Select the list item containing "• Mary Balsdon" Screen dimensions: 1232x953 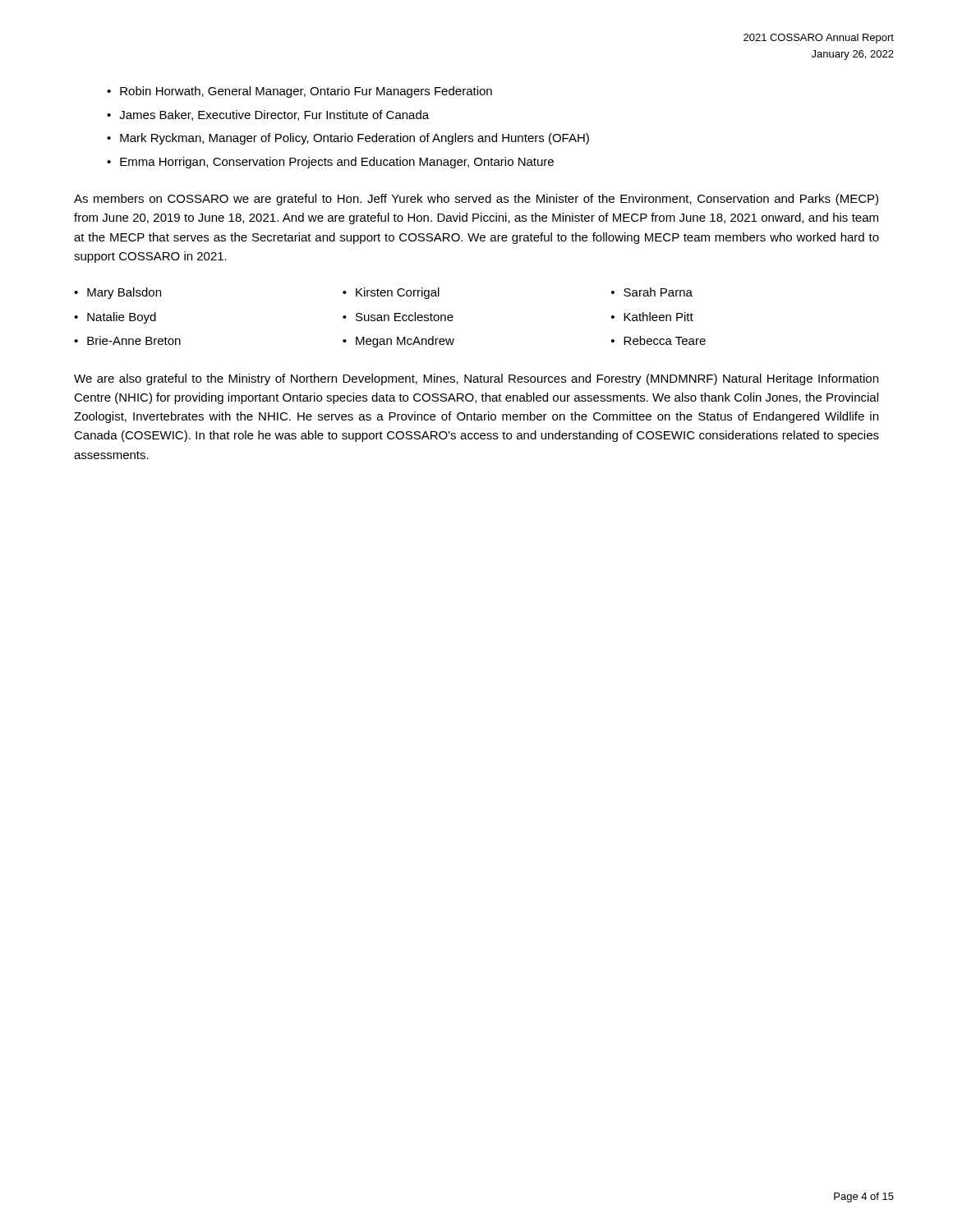tap(118, 293)
